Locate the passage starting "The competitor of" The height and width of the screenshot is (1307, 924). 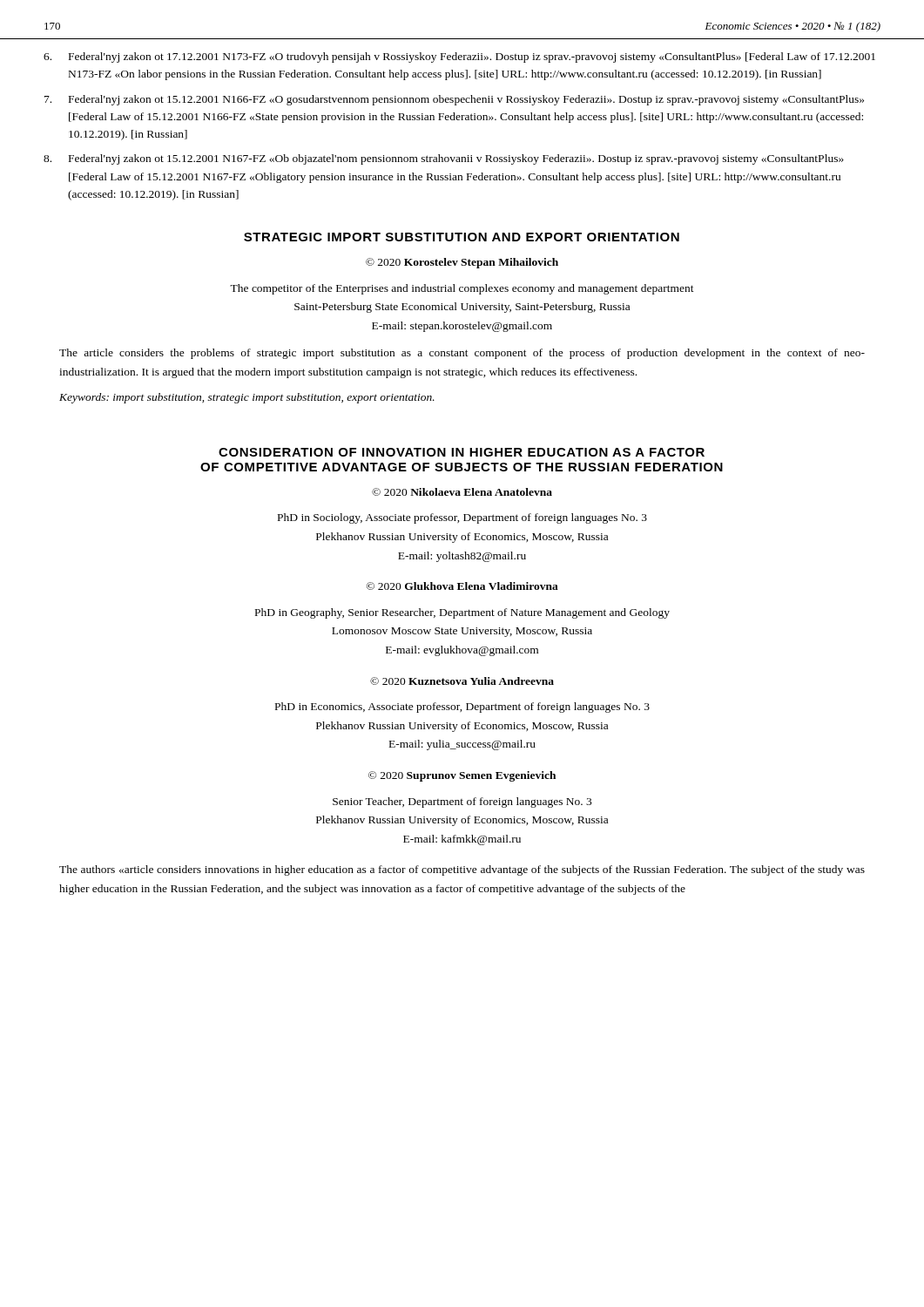[x=462, y=306]
